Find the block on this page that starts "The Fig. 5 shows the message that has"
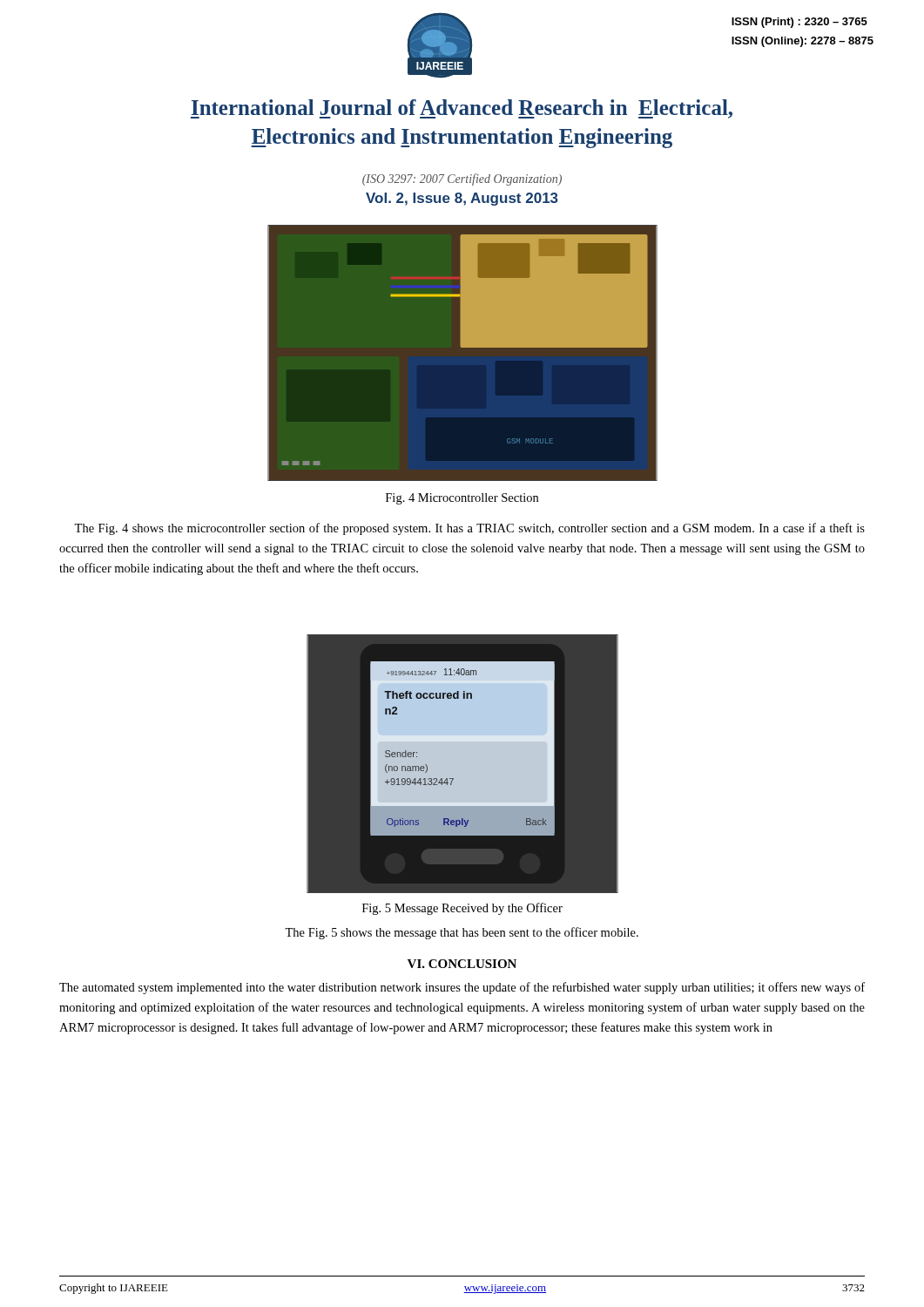This screenshot has height=1307, width=924. 462,932
